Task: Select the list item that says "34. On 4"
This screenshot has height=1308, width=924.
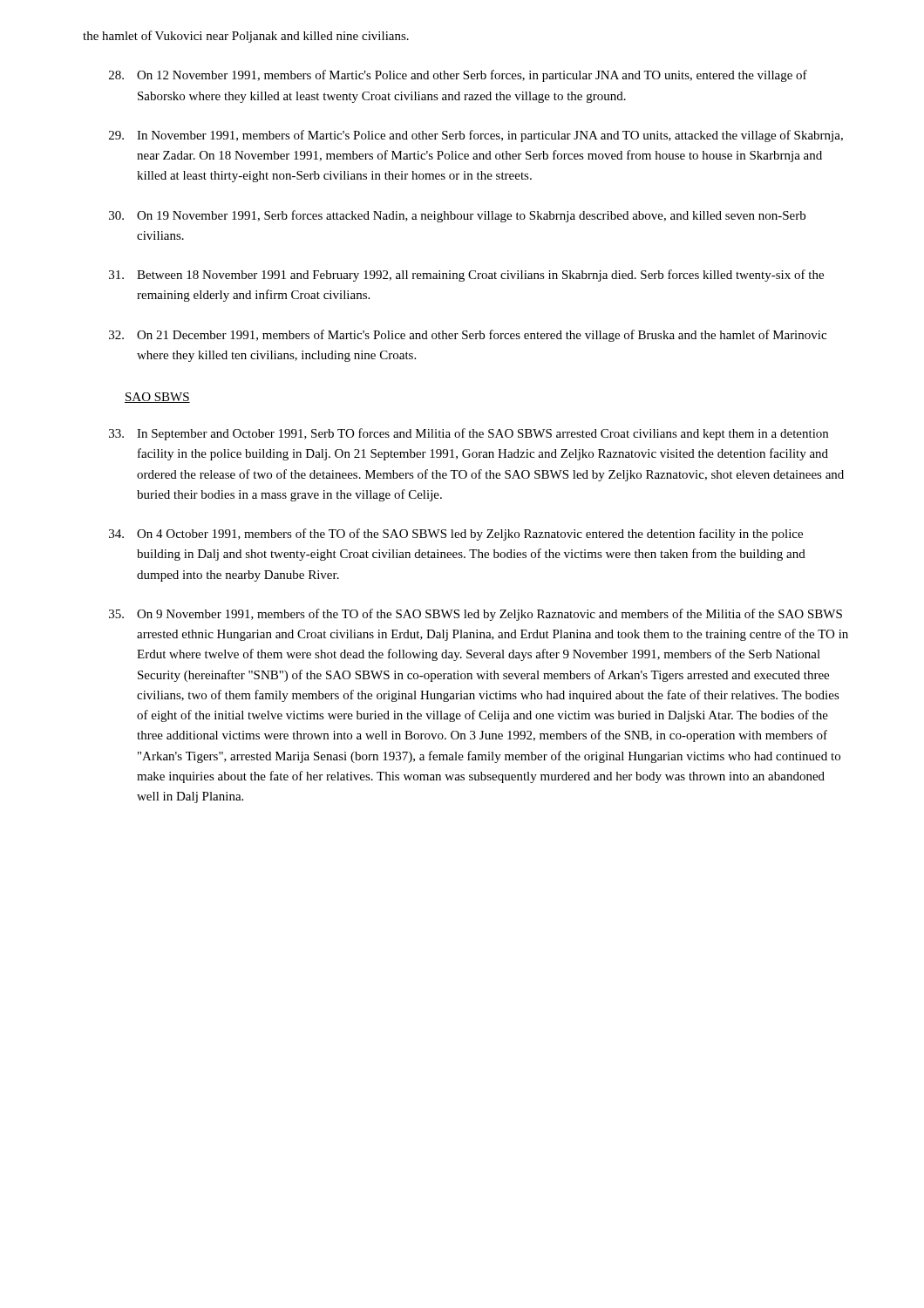Action: (x=466, y=555)
